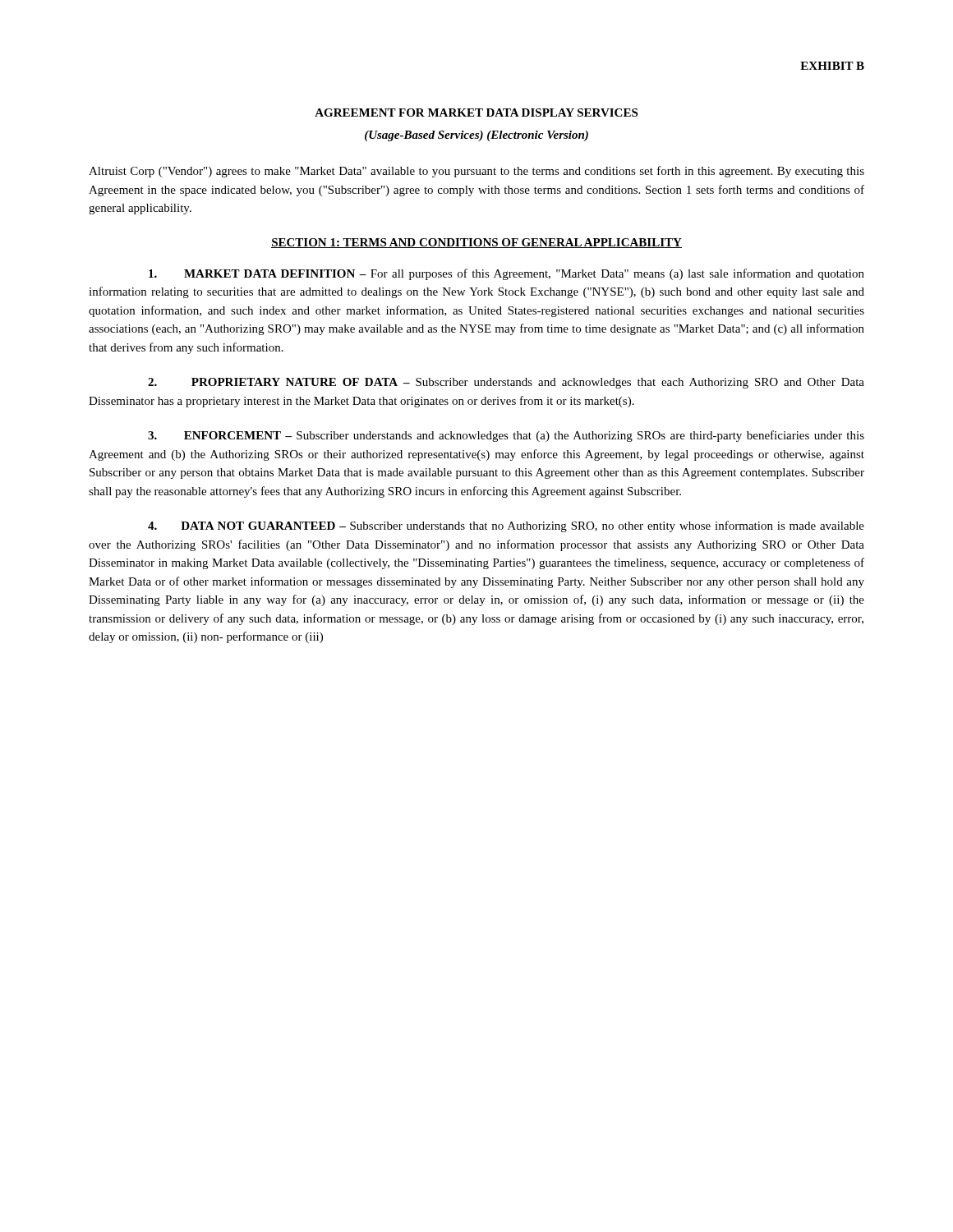The height and width of the screenshot is (1232, 953).
Task: Click on the passage starting "DATA NOT GUARANTEED – Subscriber understands that"
Action: pos(476,581)
